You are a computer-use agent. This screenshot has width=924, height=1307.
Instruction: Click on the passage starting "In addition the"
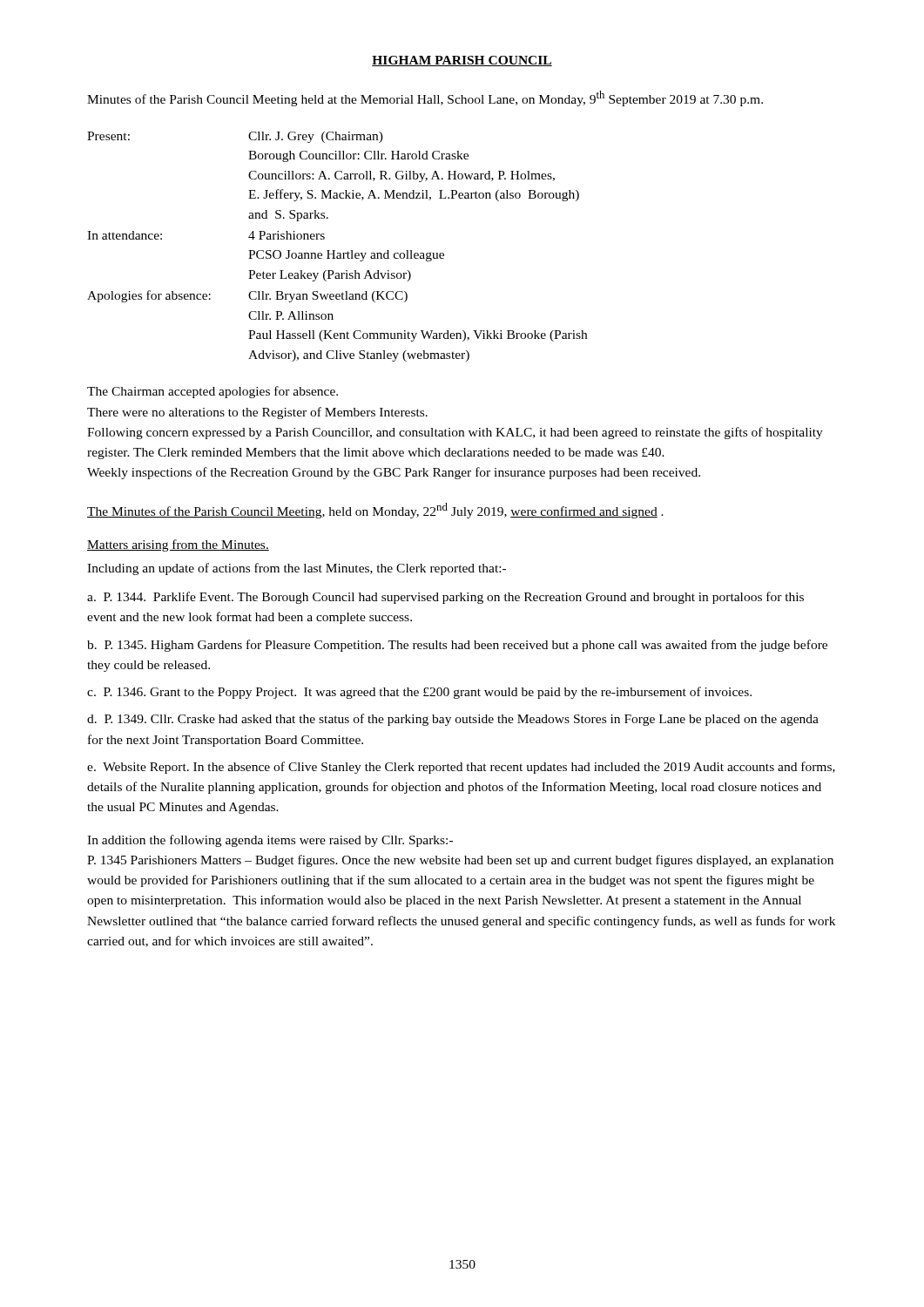[461, 890]
